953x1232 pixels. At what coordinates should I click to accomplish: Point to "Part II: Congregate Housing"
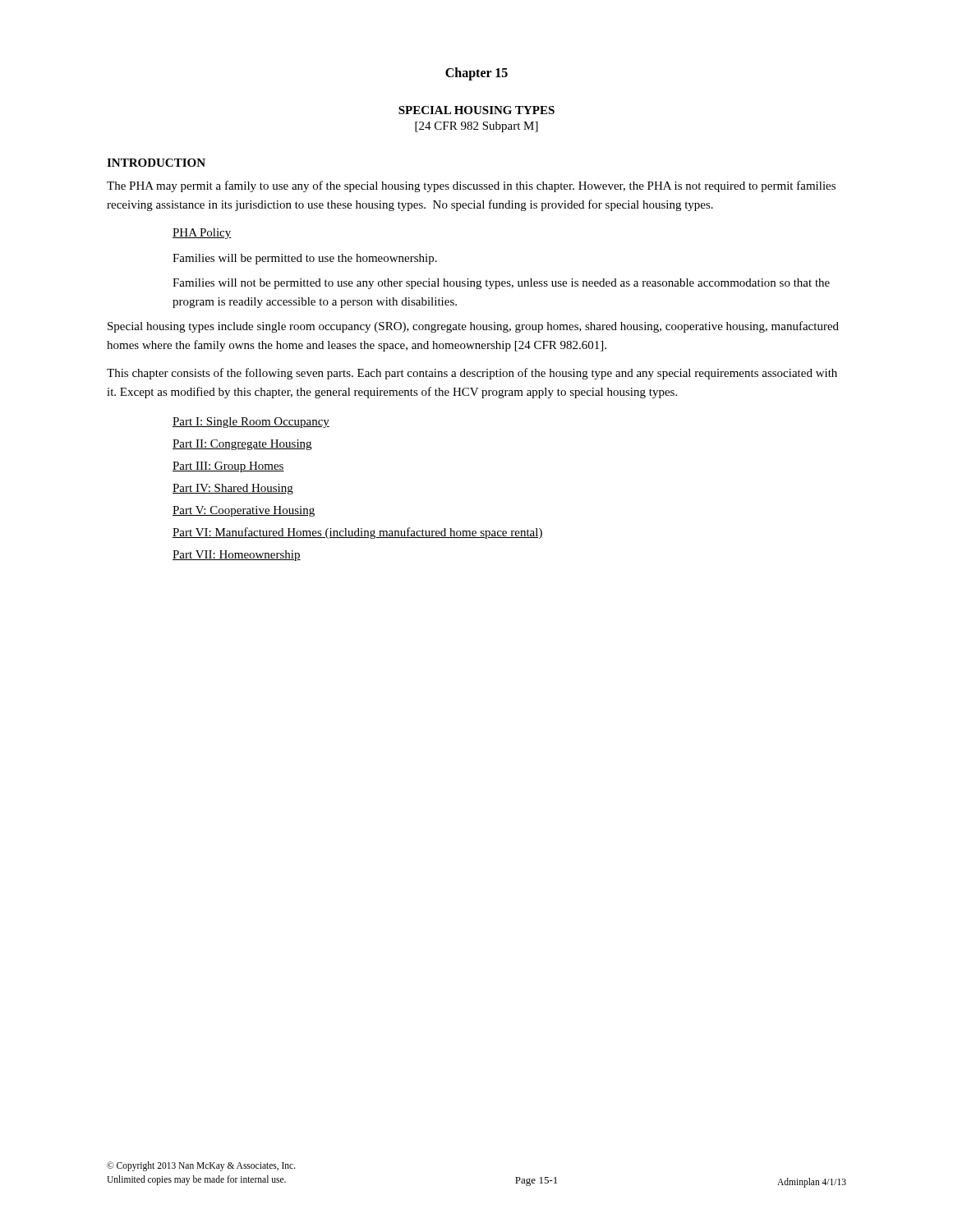[242, 445]
